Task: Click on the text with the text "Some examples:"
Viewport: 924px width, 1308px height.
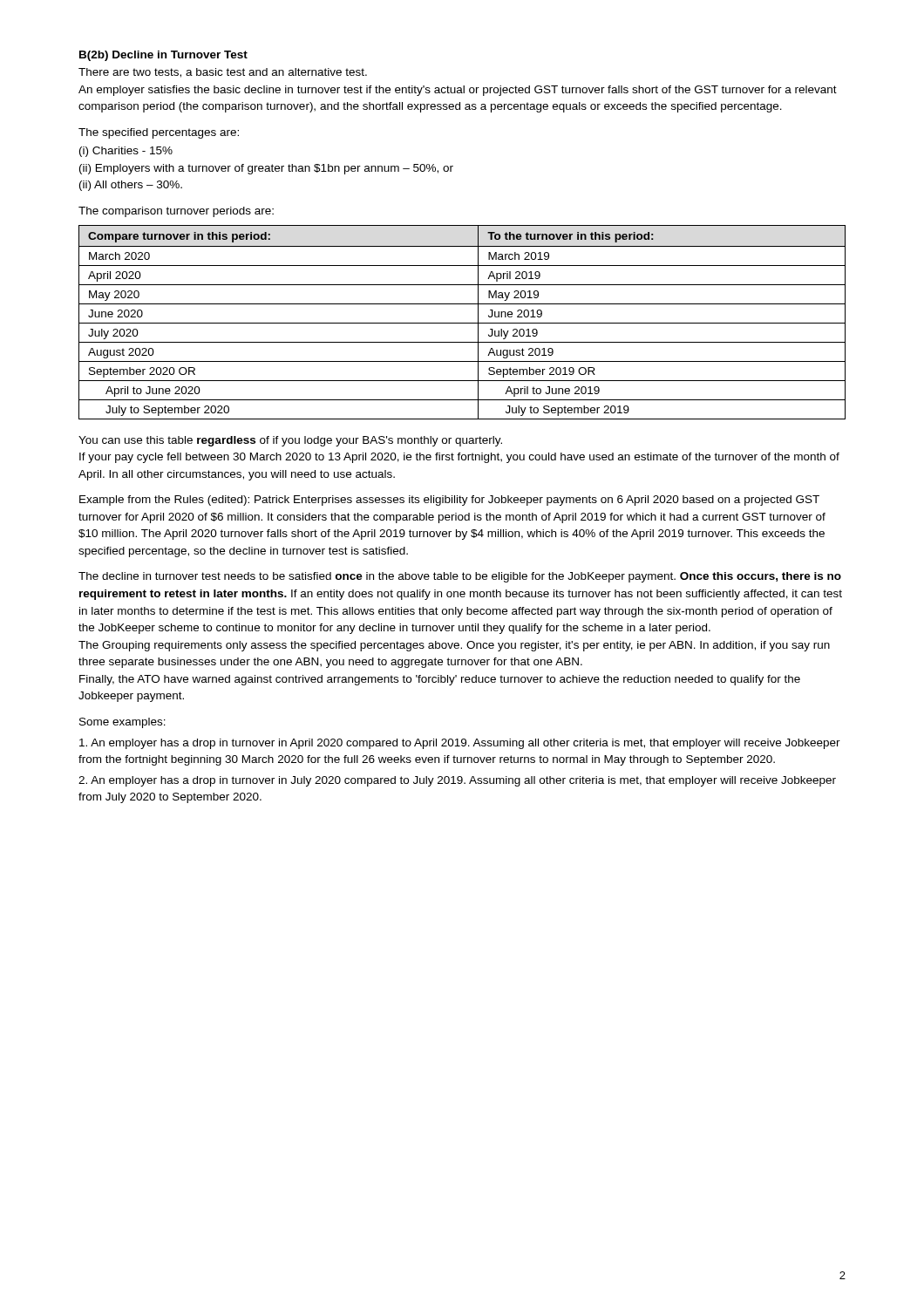Action: (x=122, y=721)
